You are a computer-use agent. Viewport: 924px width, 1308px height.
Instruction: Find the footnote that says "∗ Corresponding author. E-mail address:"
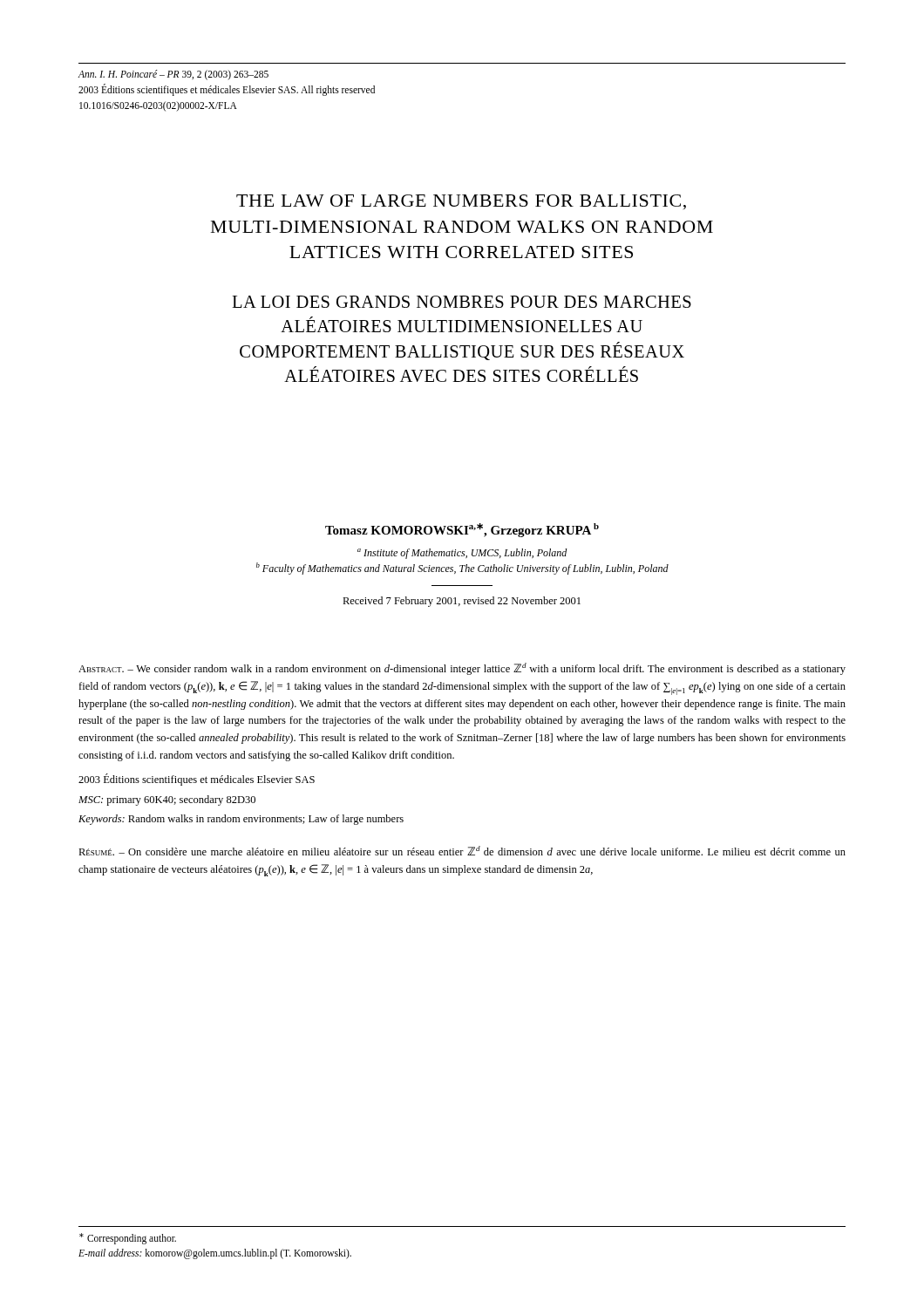tap(128, 1239)
